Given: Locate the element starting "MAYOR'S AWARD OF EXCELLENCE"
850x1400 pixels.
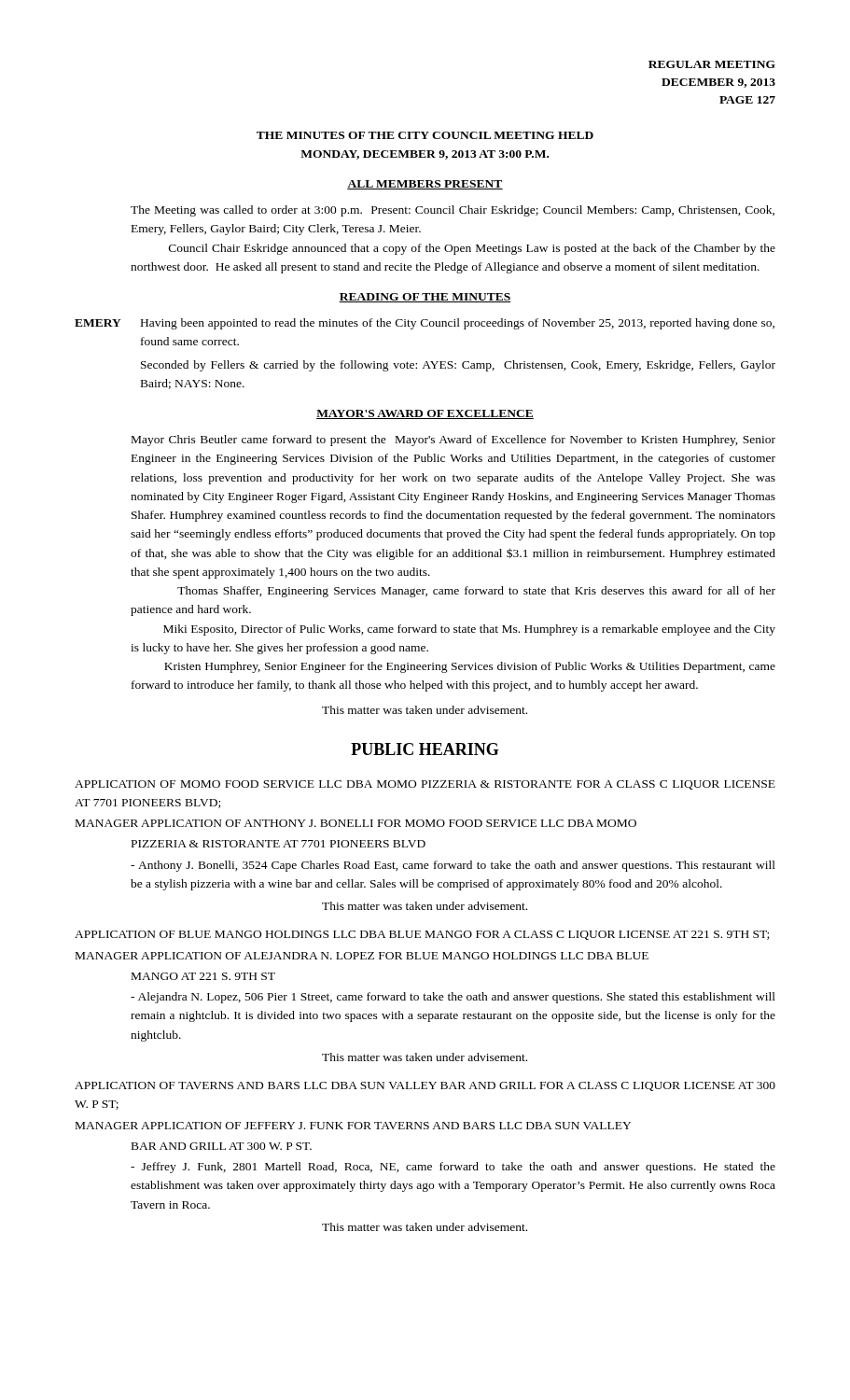Looking at the screenshot, I should [x=425, y=413].
